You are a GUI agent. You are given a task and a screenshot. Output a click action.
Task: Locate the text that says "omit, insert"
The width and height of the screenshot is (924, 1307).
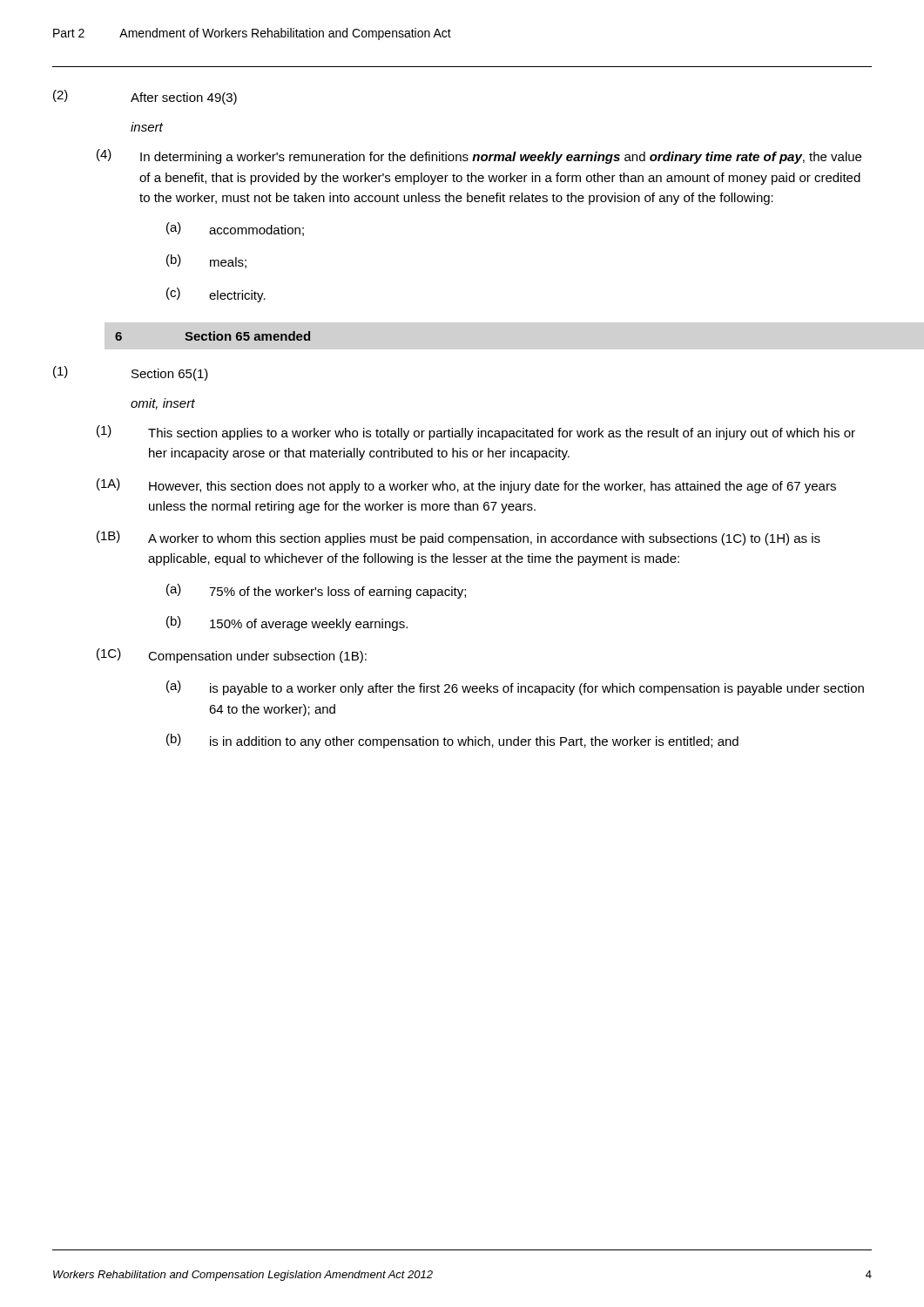click(163, 404)
